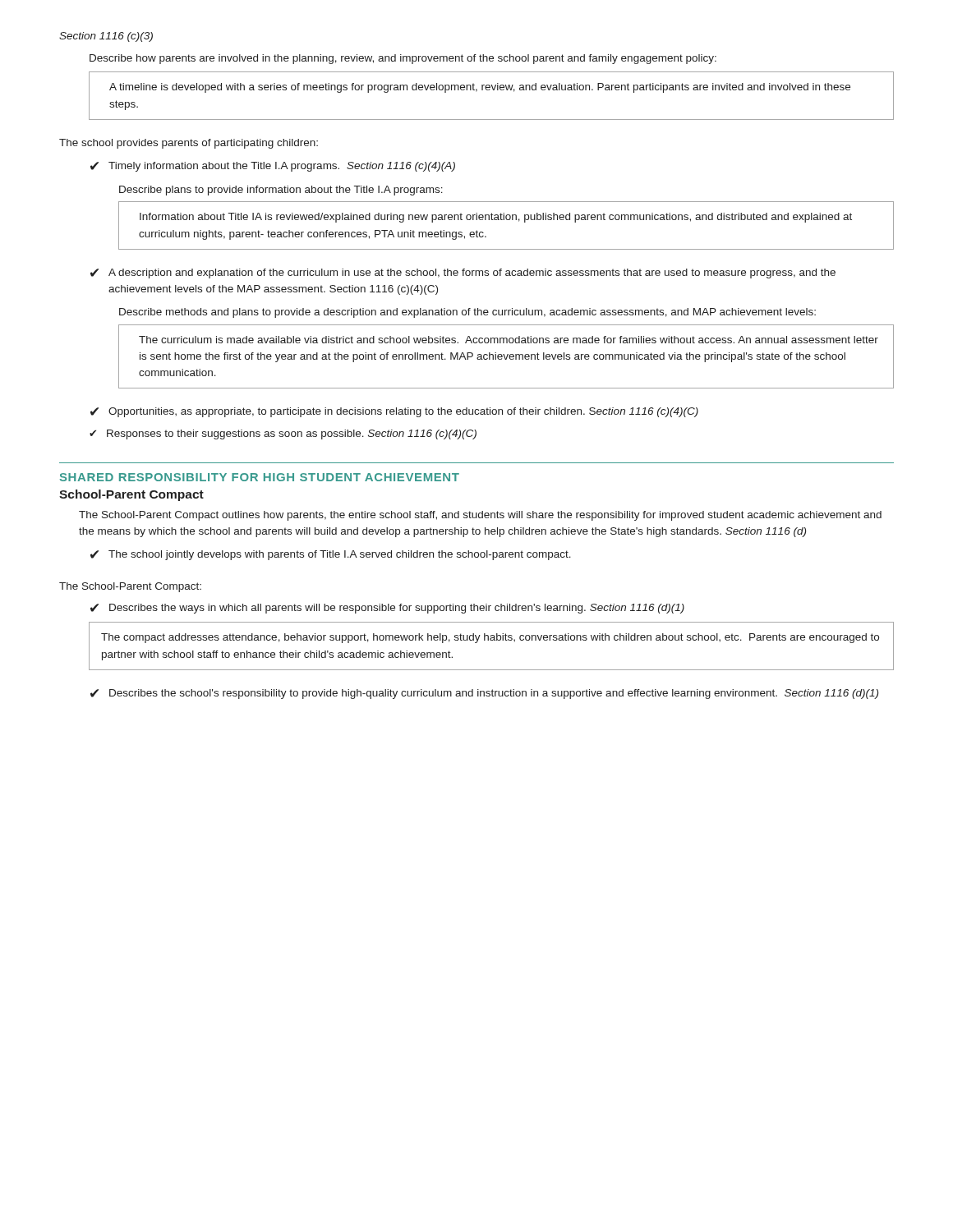Select the text block starting "Information about Title IA is reviewed/explained during"
Screen dimensions: 1232x953
pyautogui.click(x=496, y=225)
